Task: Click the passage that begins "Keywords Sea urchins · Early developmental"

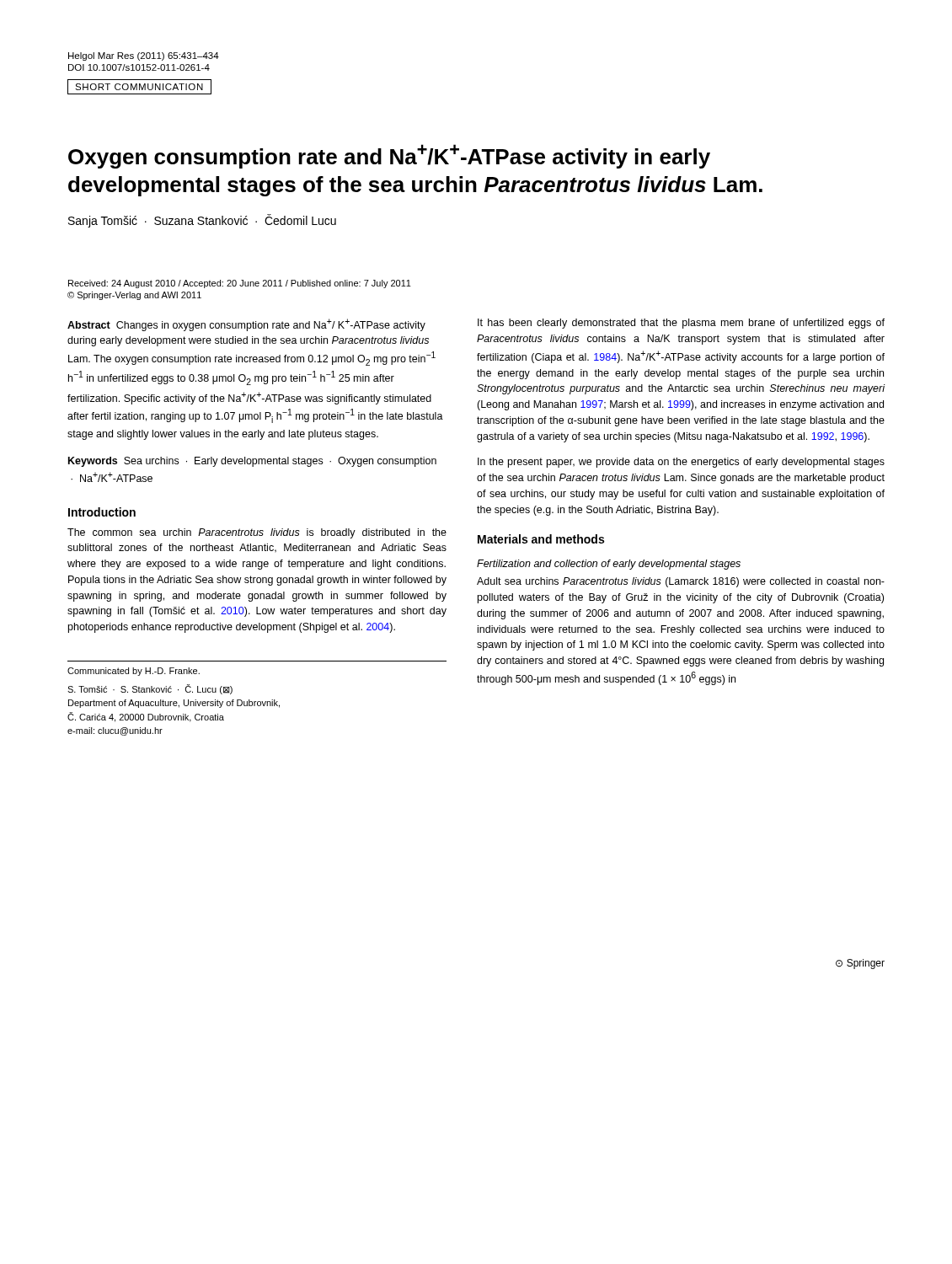Action: [252, 470]
